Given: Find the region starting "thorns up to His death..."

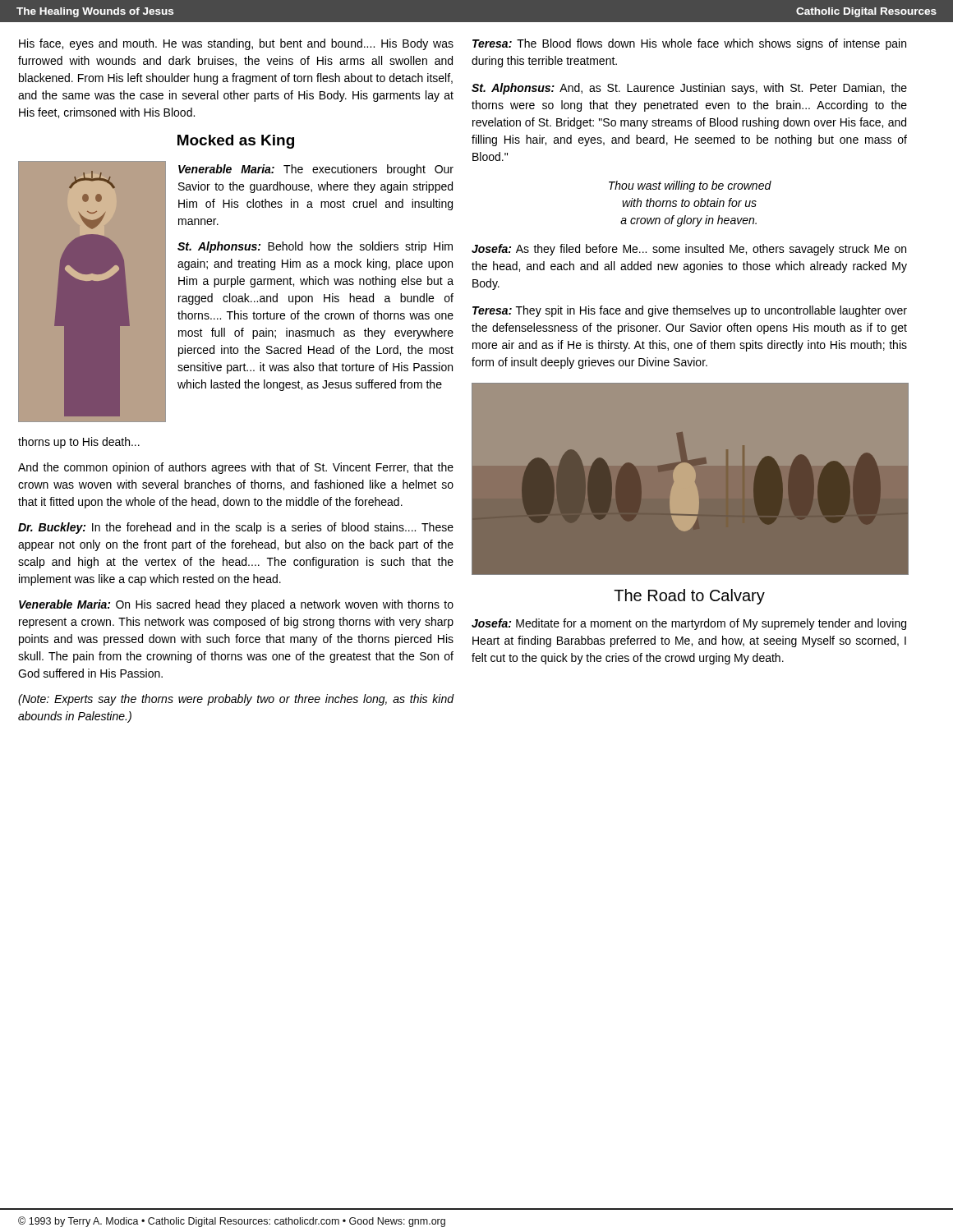Looking at the screenshot, I should [x=236, y=472].
